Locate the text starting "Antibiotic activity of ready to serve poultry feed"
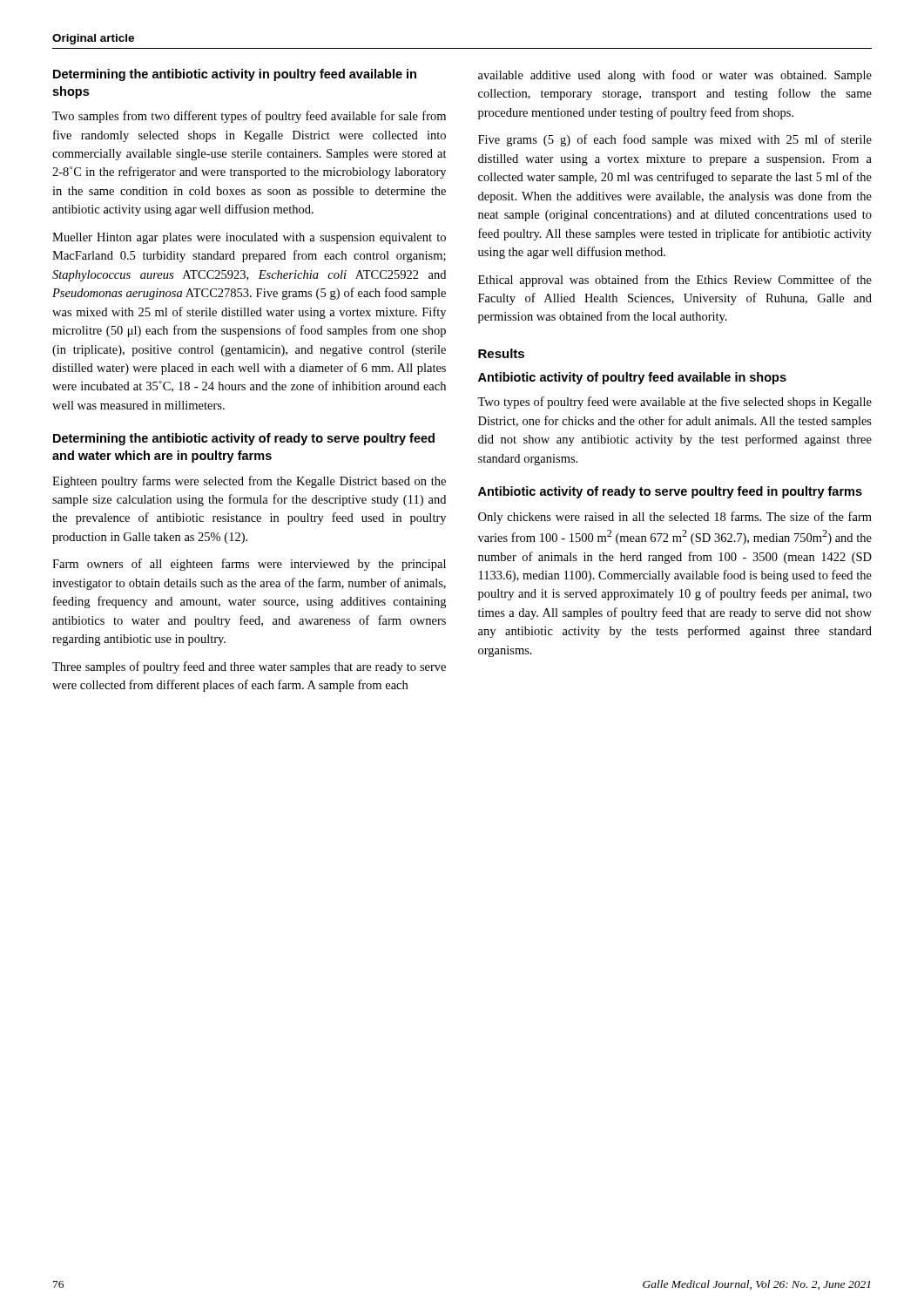Viewport: 924px width, 1307px height. tap(670, 492)
